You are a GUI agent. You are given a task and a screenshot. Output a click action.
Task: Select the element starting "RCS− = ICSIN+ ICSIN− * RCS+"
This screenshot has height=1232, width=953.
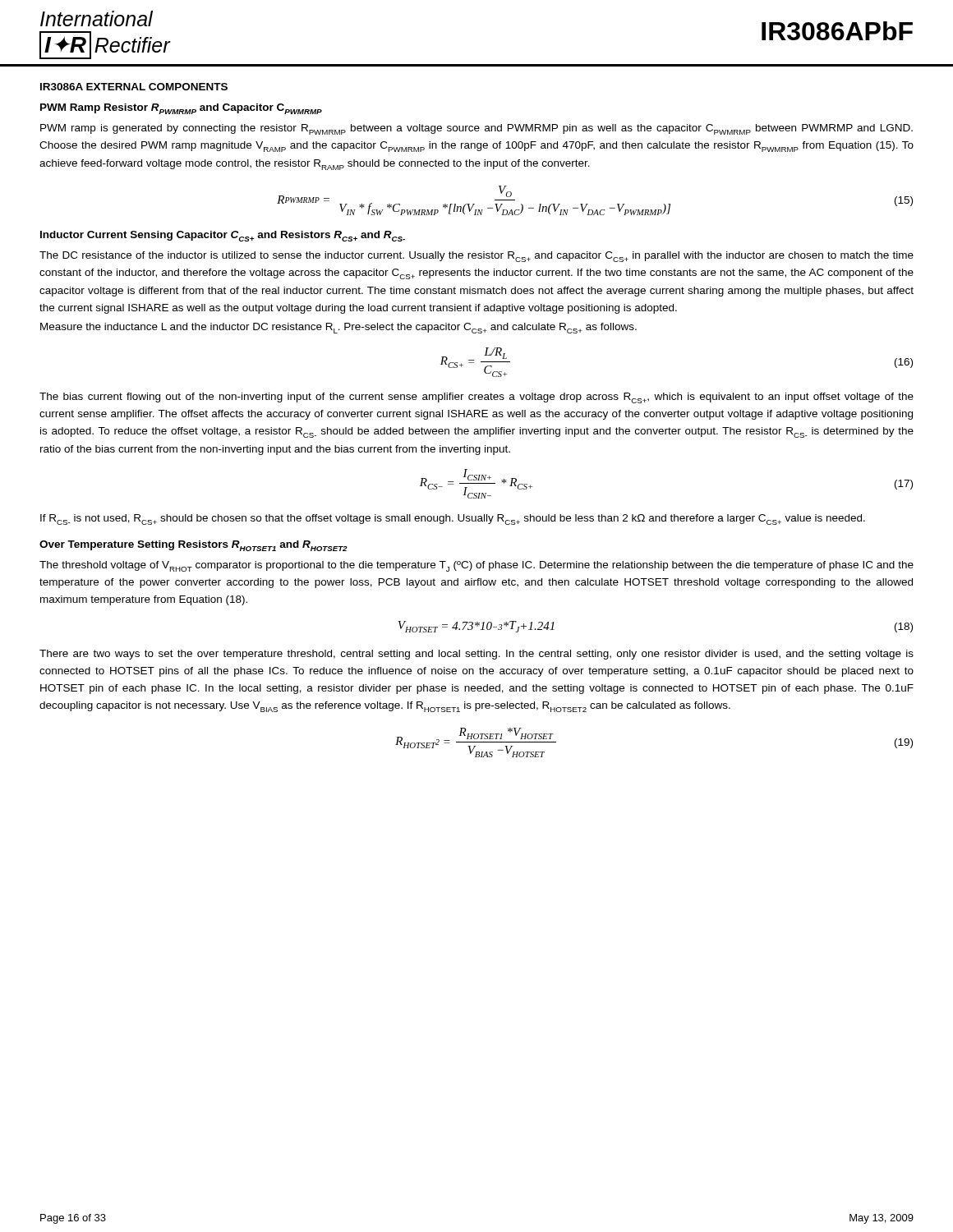coord(477,483)
